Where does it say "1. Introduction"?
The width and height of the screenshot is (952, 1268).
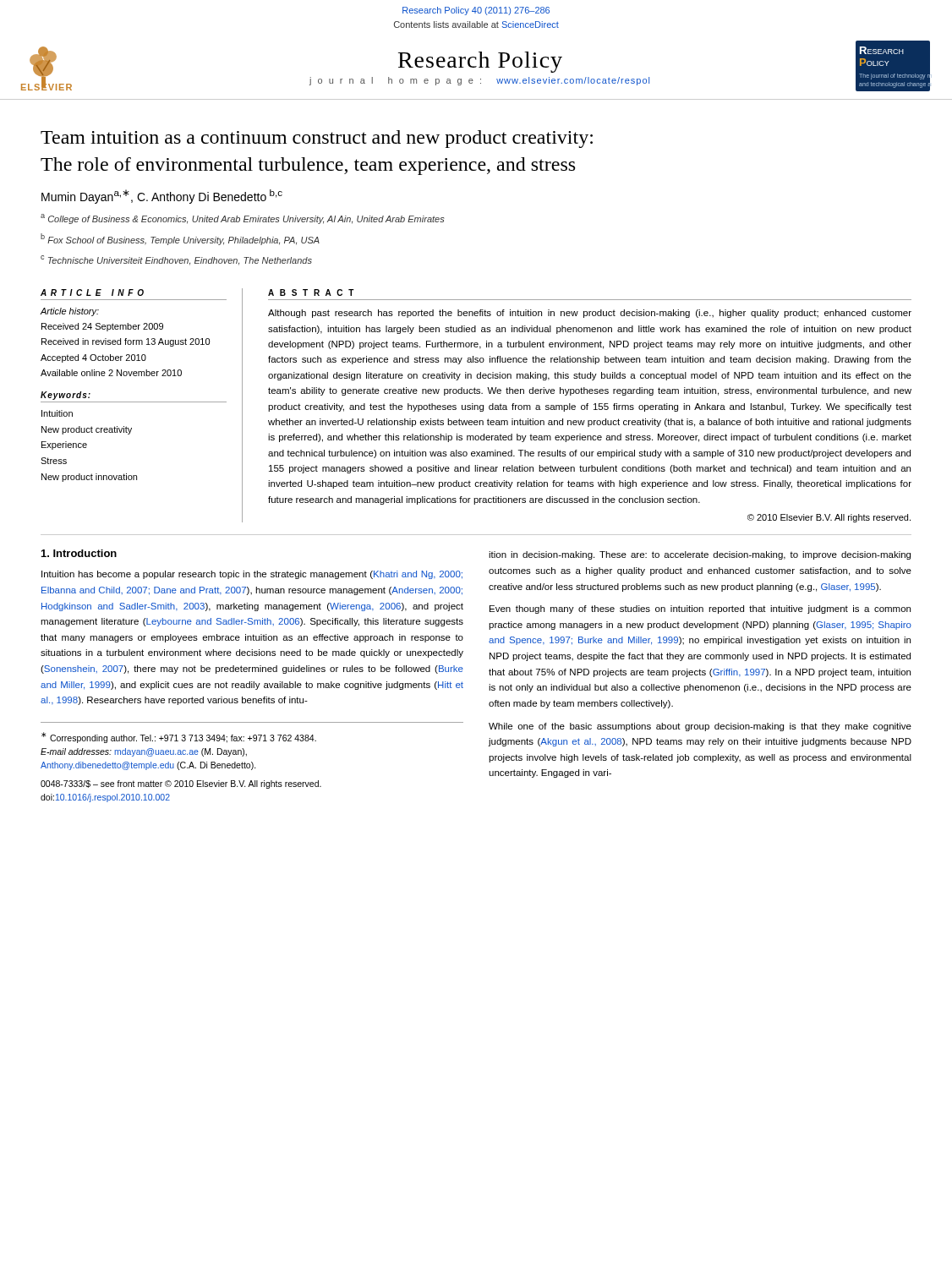79,553
